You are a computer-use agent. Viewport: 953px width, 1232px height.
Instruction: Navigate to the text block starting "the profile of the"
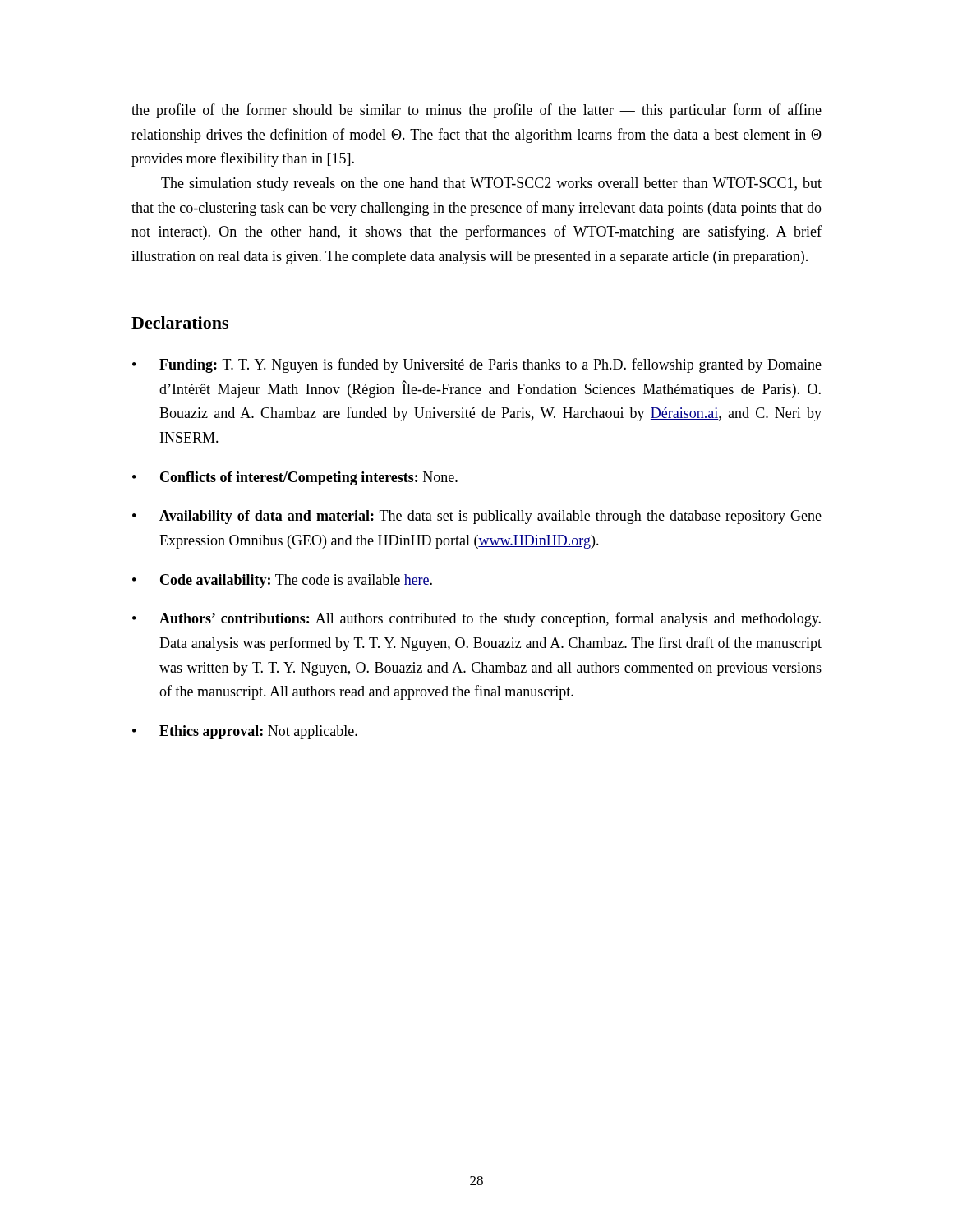tap(476, 184)
